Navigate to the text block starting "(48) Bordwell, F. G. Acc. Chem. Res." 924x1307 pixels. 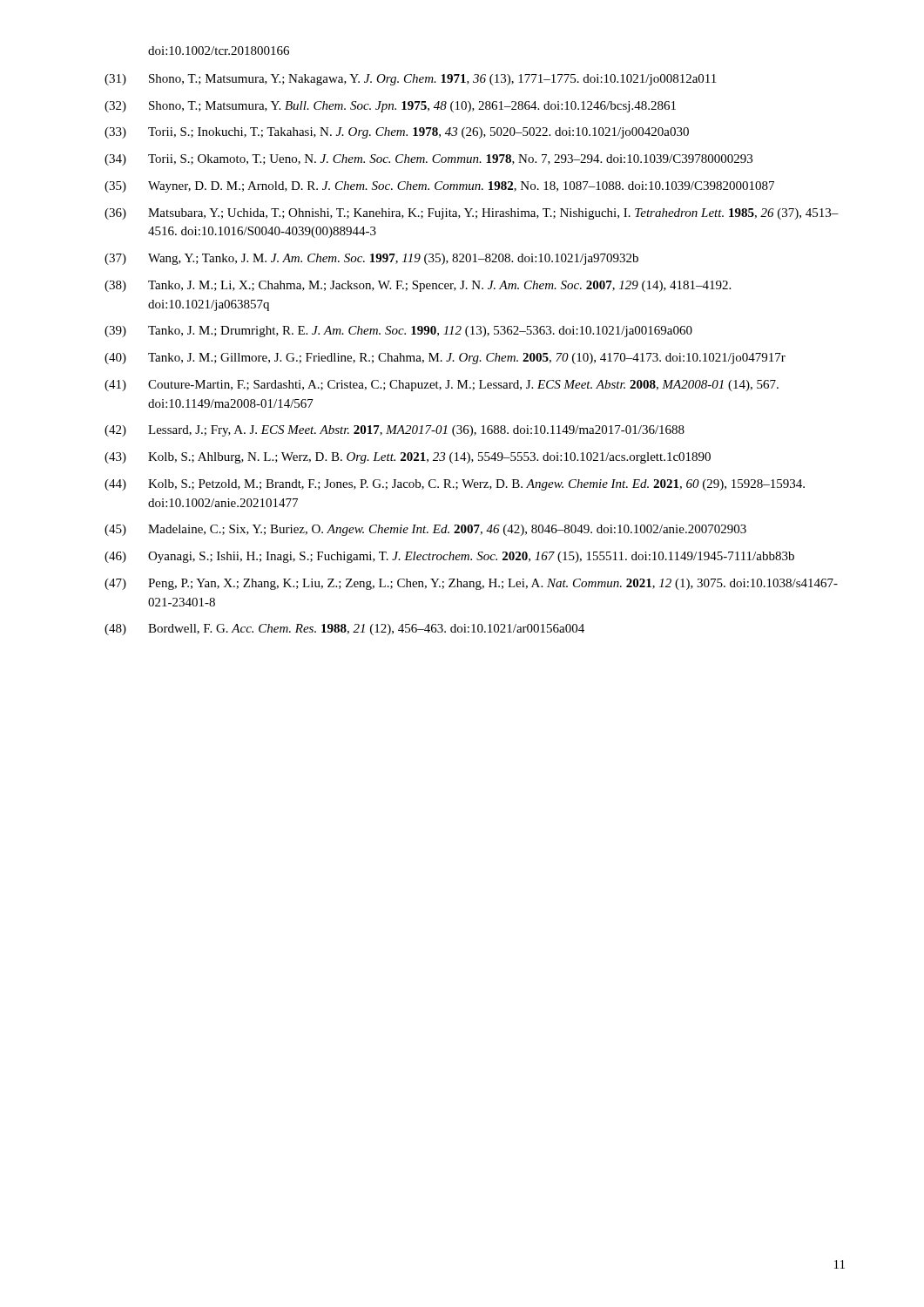(475, 629)
